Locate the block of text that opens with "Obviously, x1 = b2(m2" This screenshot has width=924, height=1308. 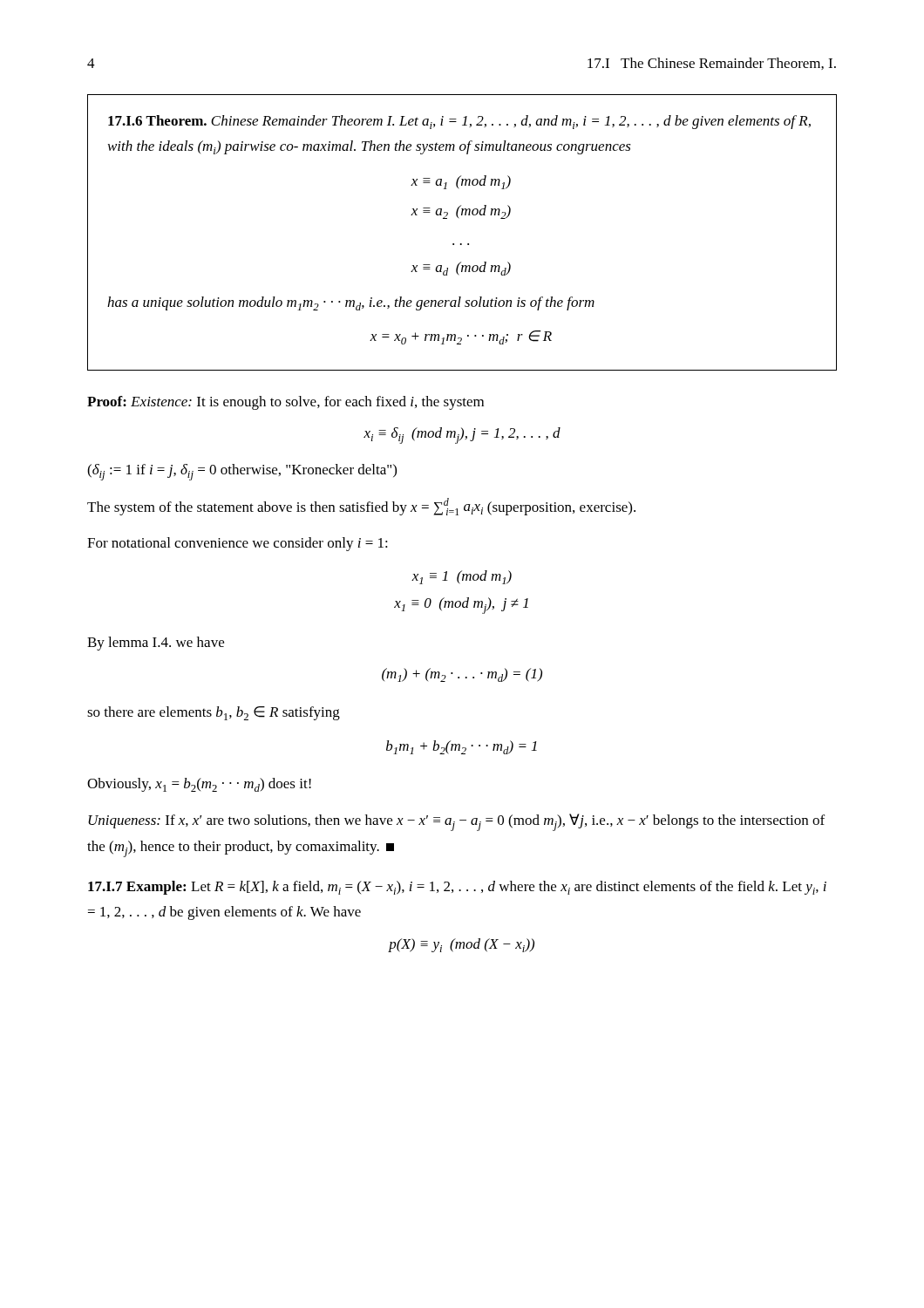click(200, 785)
